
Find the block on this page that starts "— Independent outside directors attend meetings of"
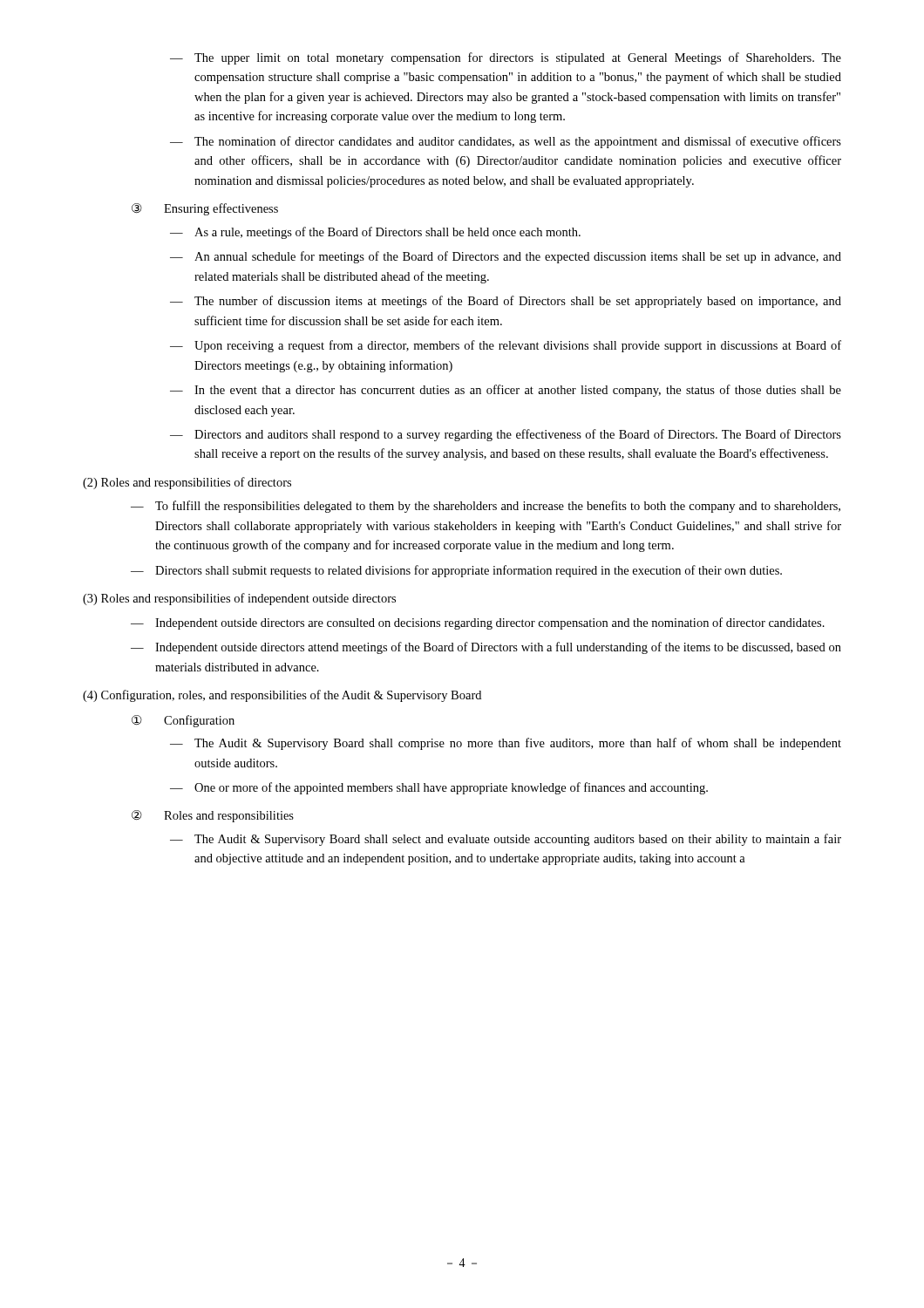tap(486, 657)
